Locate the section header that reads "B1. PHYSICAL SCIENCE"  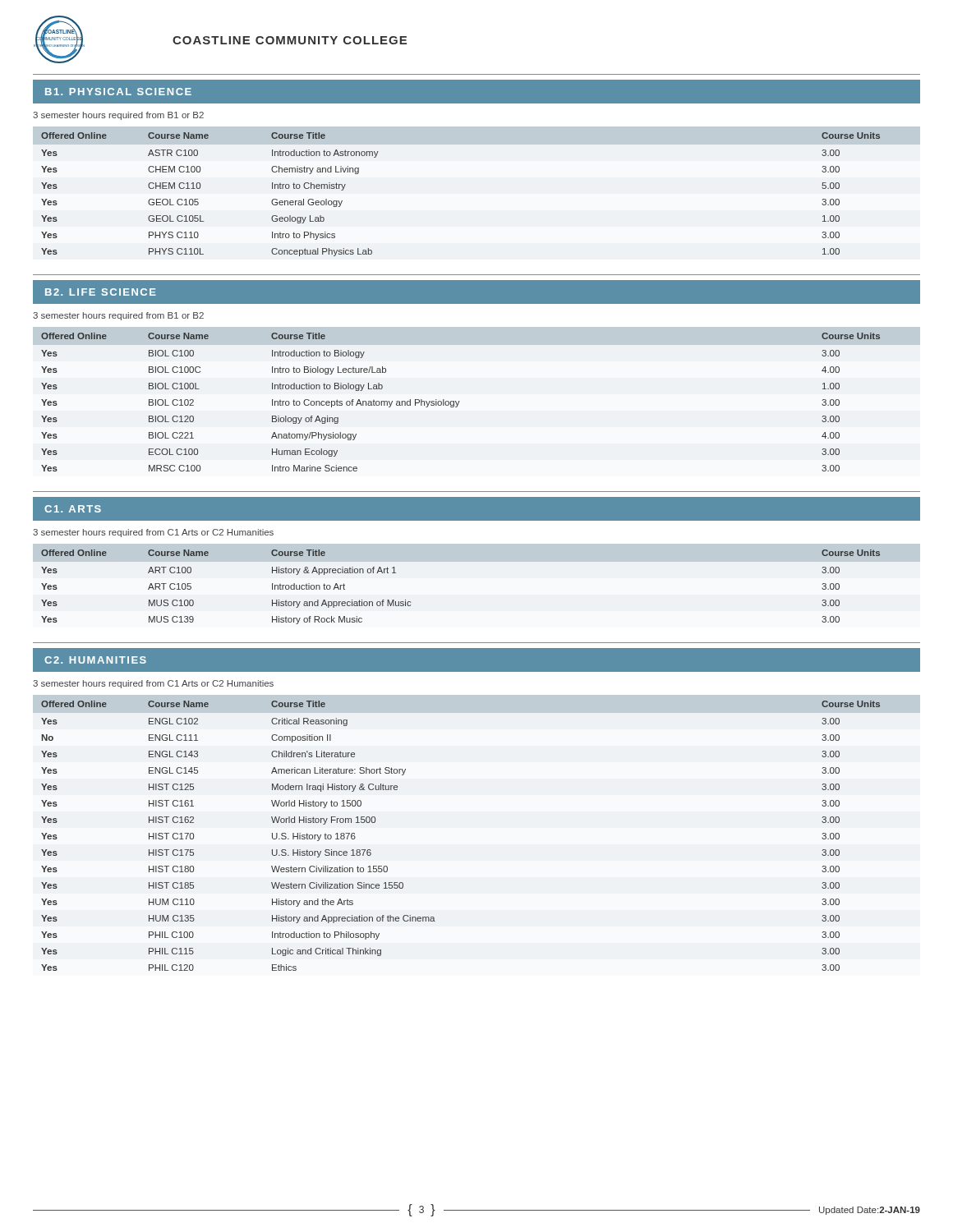[119, 92]
